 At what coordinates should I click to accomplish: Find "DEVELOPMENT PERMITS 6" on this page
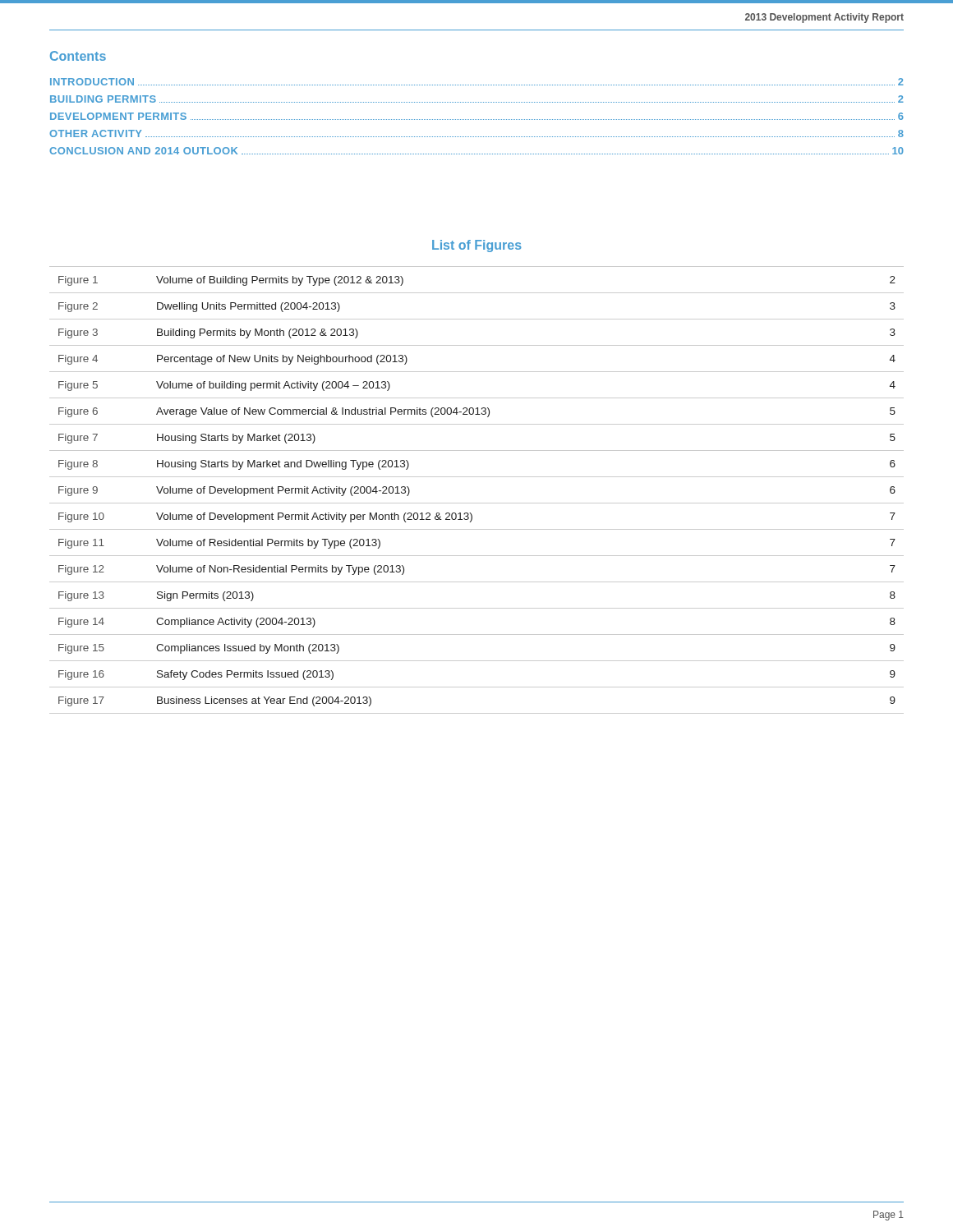tap(476, 116)
